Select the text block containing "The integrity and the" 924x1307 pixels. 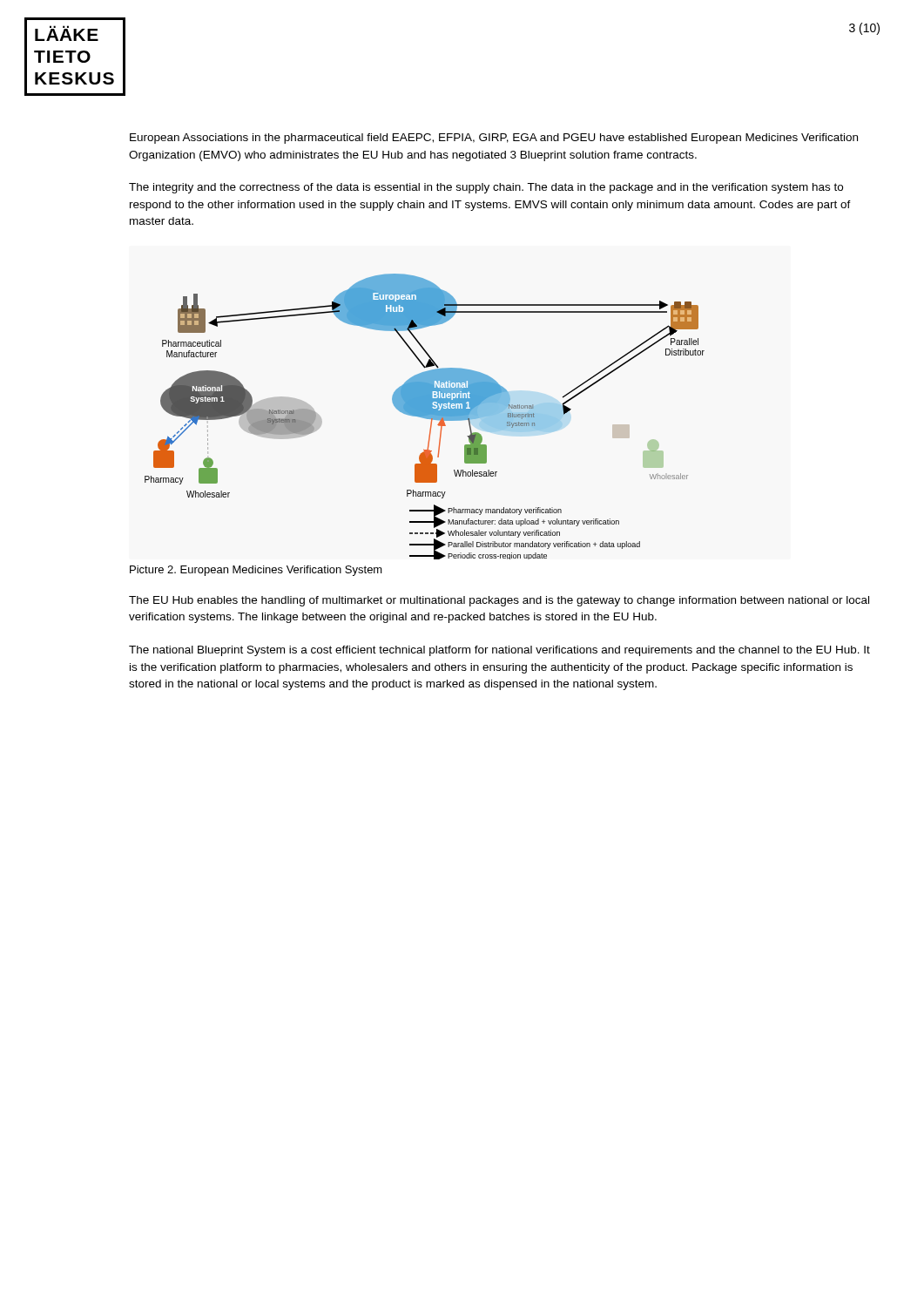490,204
